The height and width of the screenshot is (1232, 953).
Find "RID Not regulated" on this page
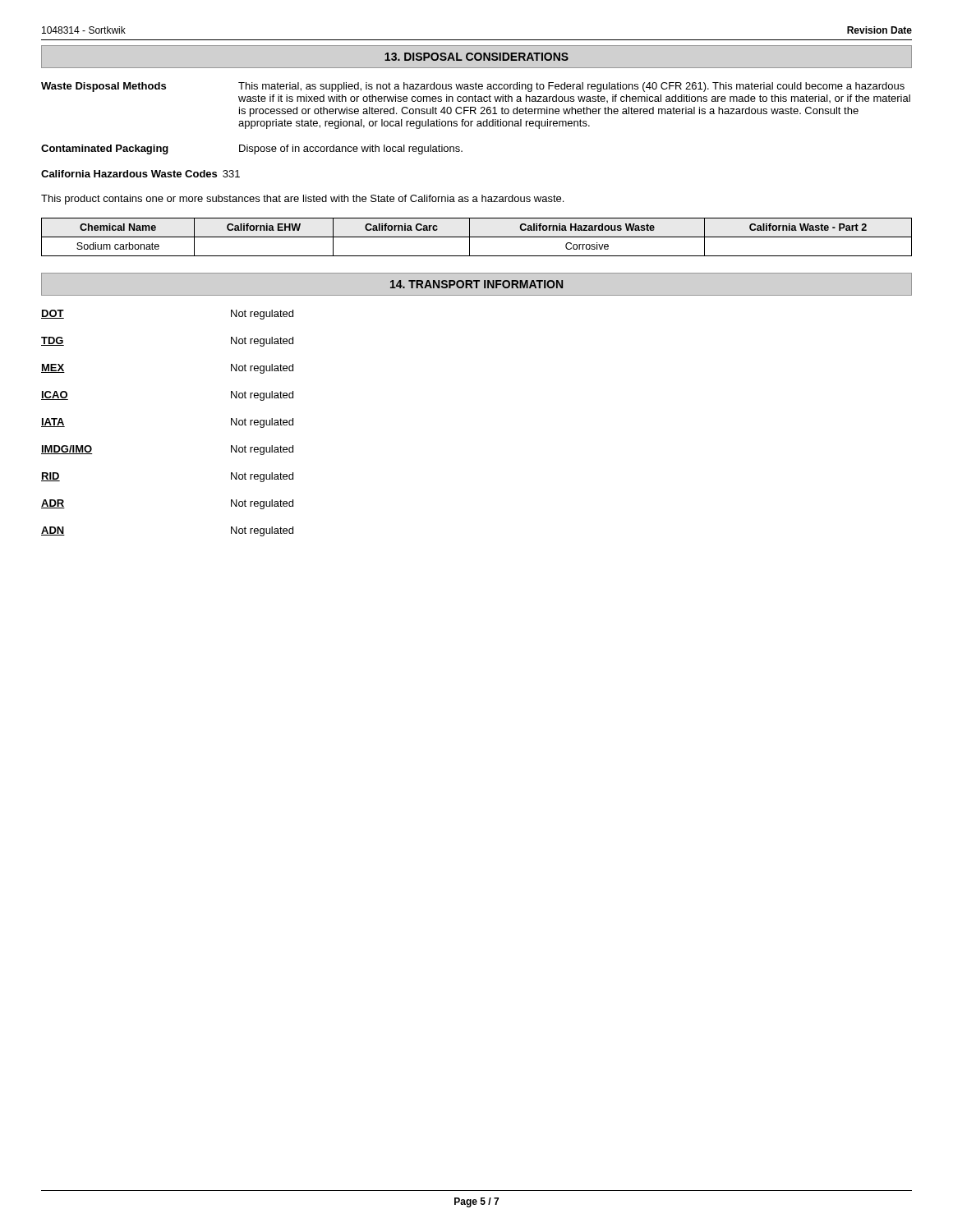(x=51, y=477)
